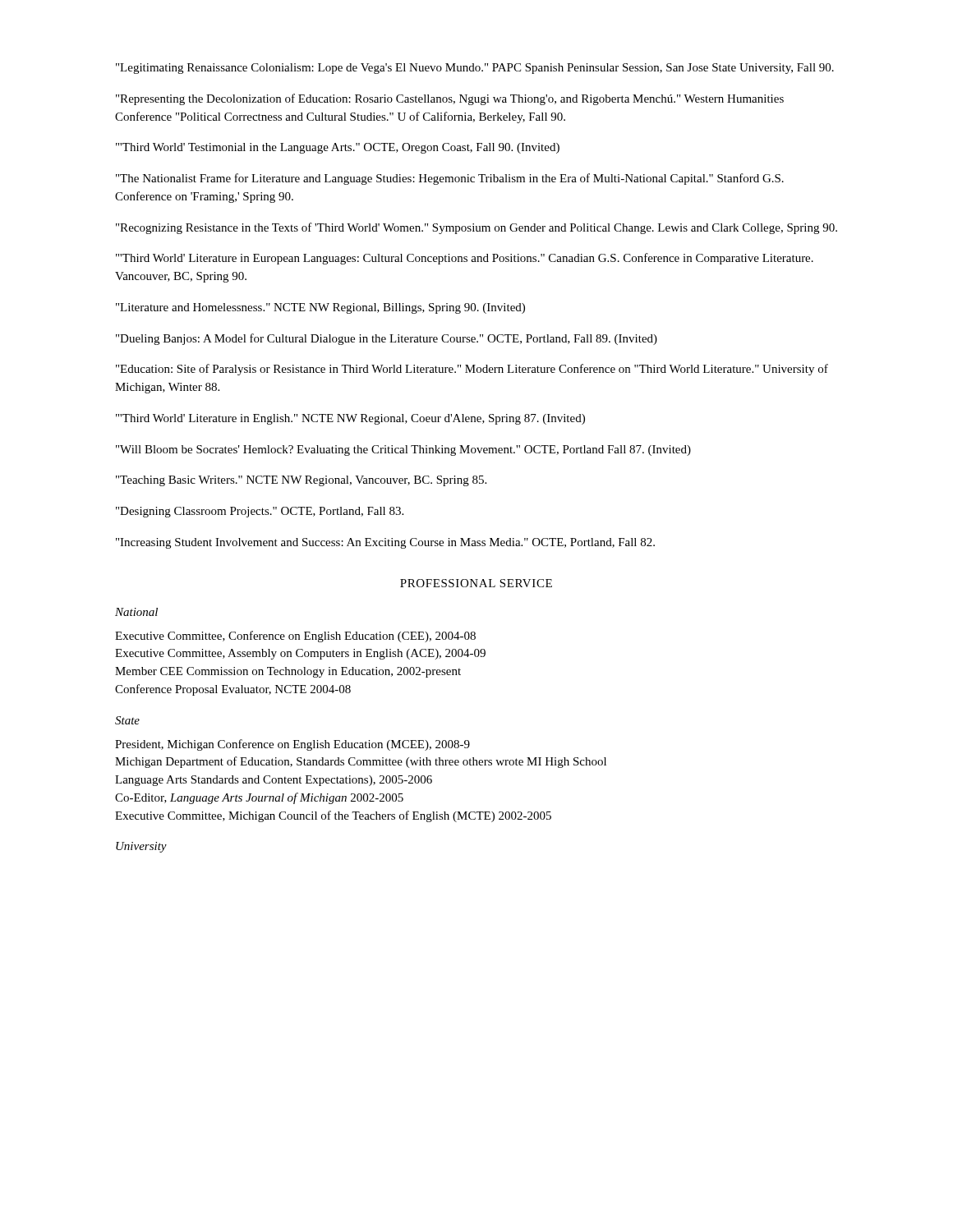This screenshot has width=953, height=1232.
Task: Find the block on this page that starts "Executive Committee, Conference on English Education"
Action: click(476, 663)
